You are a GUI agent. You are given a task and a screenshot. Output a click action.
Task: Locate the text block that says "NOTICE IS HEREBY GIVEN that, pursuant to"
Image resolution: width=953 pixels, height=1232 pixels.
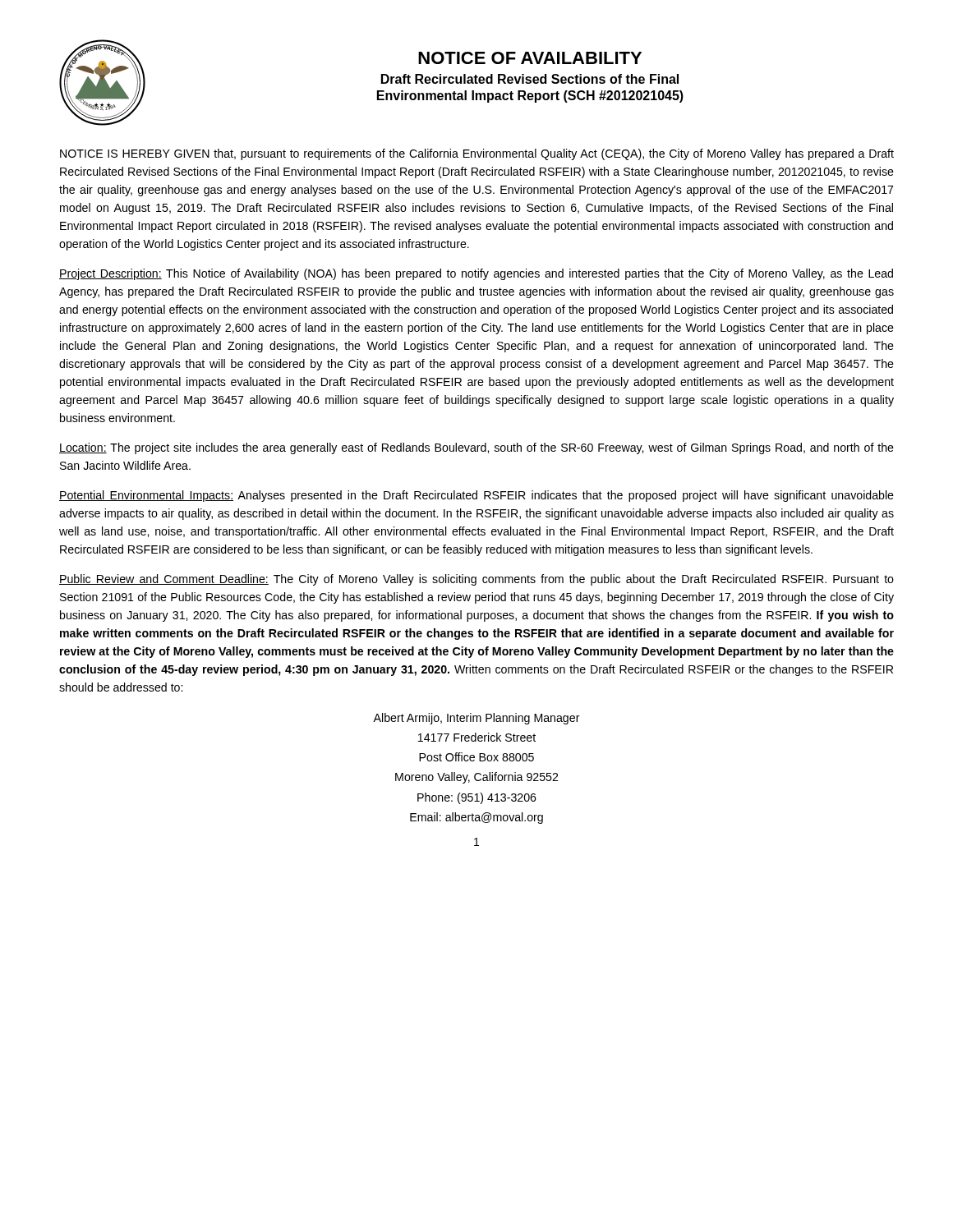pyautogui.click(x=476, y=199)
